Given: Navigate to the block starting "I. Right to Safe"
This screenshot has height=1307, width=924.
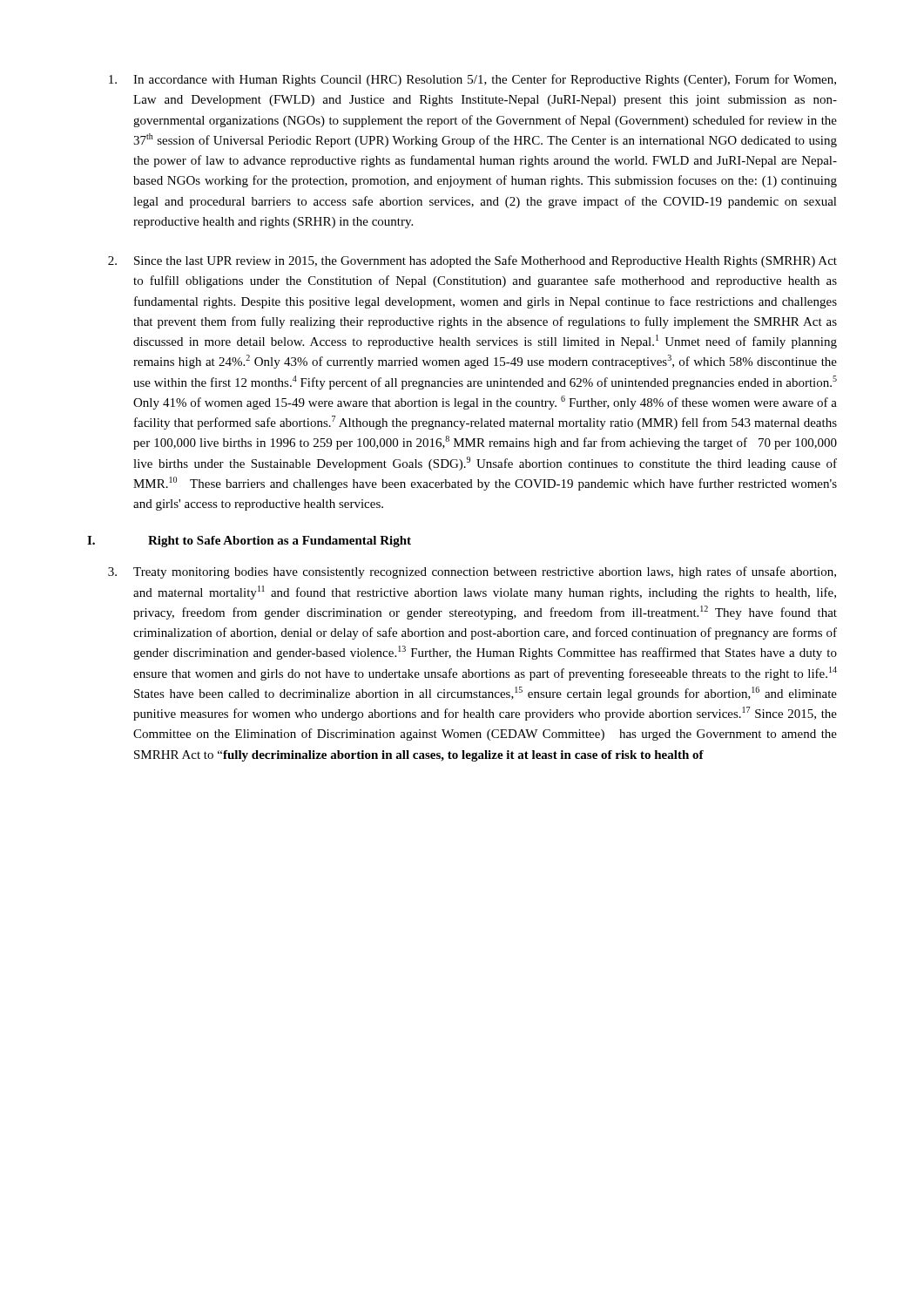Looking at the screenshot, I should tap(249, 541).
